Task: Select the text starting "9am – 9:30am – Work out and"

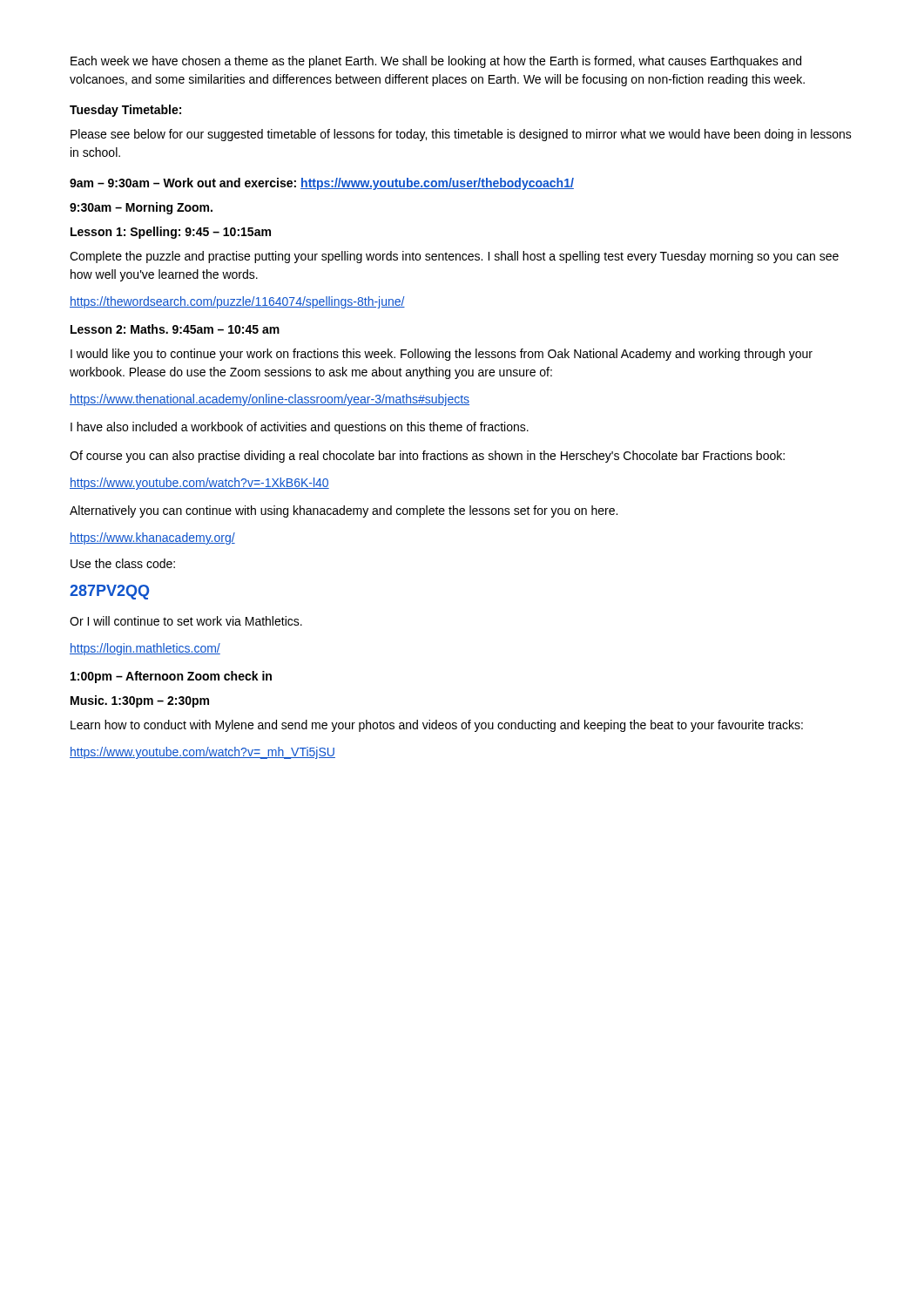Action: (322, 183)
